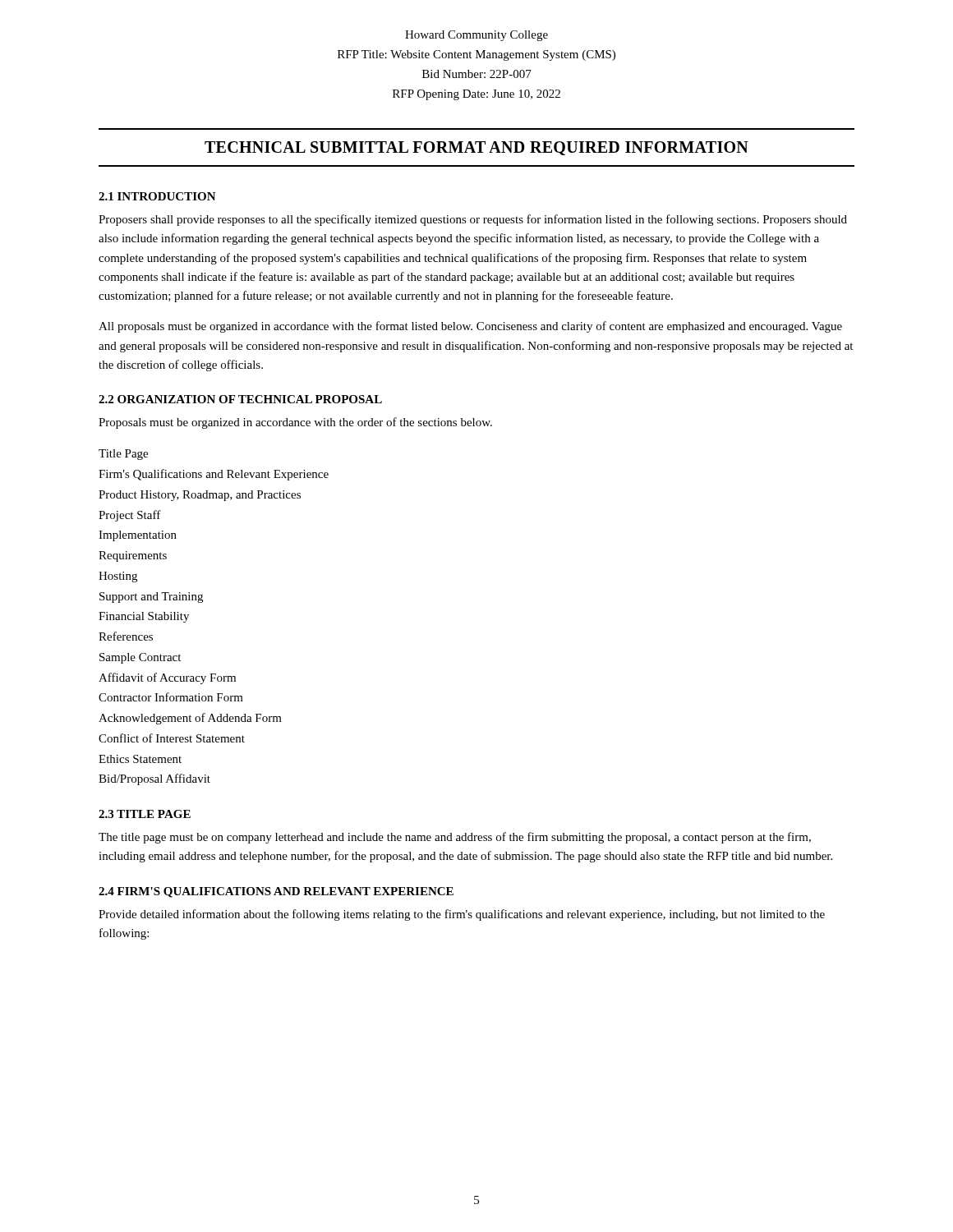Select the region starting "Bid/Proposal Affidavit"
This screenshot has width=953, height=1232.
154,779
